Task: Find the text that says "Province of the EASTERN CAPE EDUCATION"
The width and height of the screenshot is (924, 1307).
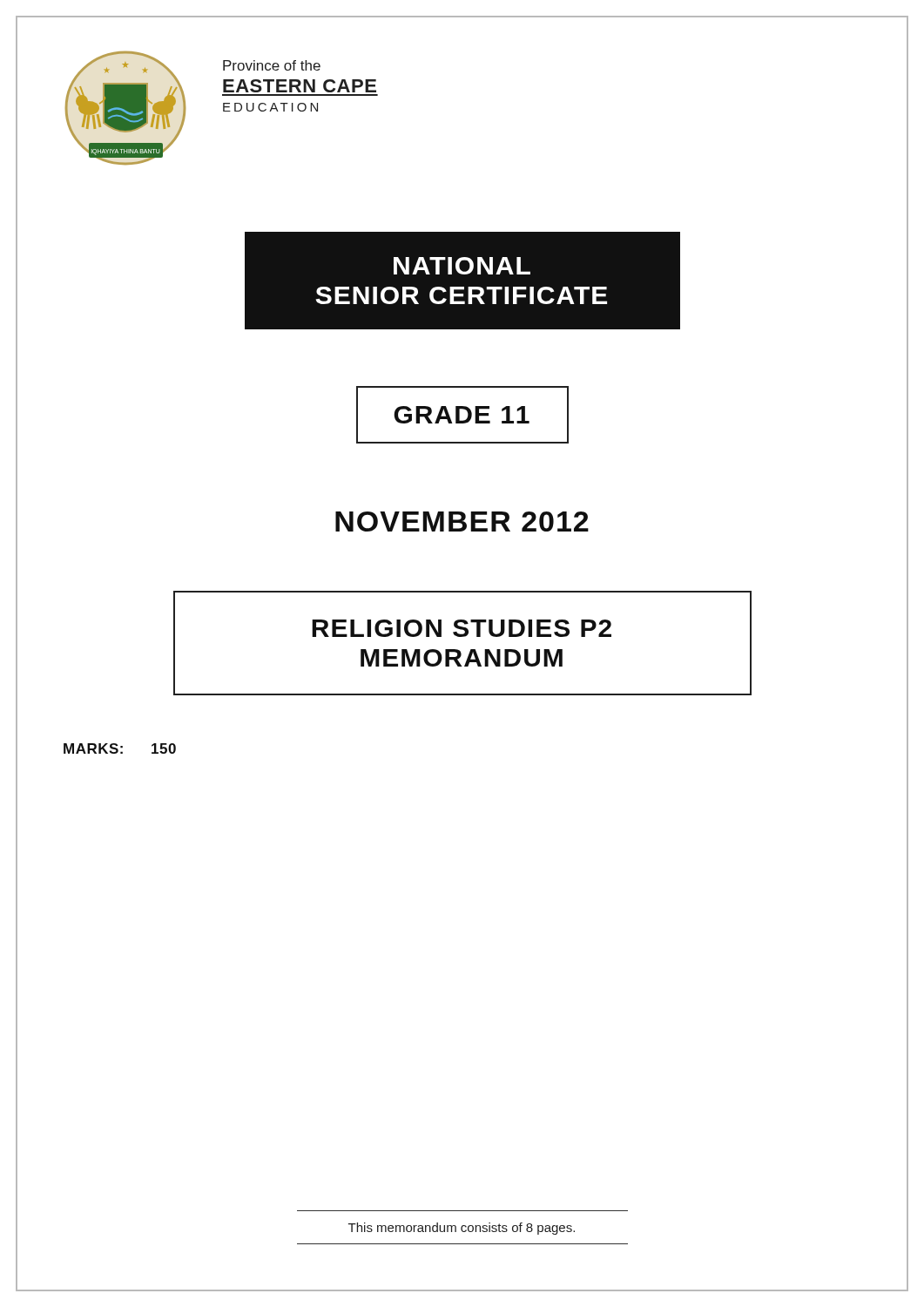Action: point(300,86)
